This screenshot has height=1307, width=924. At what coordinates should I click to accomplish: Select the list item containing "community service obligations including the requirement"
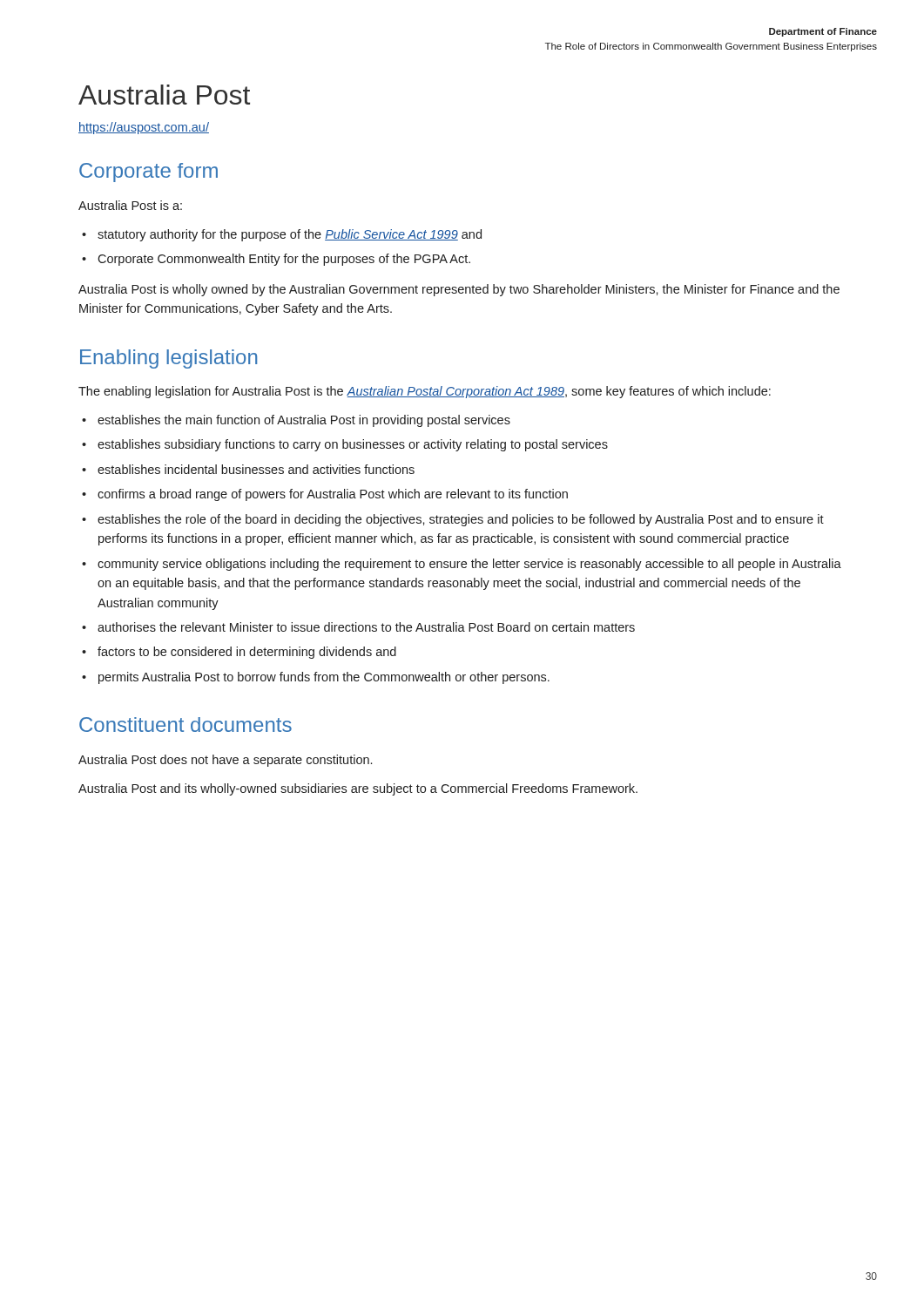[x=469, y=583]
